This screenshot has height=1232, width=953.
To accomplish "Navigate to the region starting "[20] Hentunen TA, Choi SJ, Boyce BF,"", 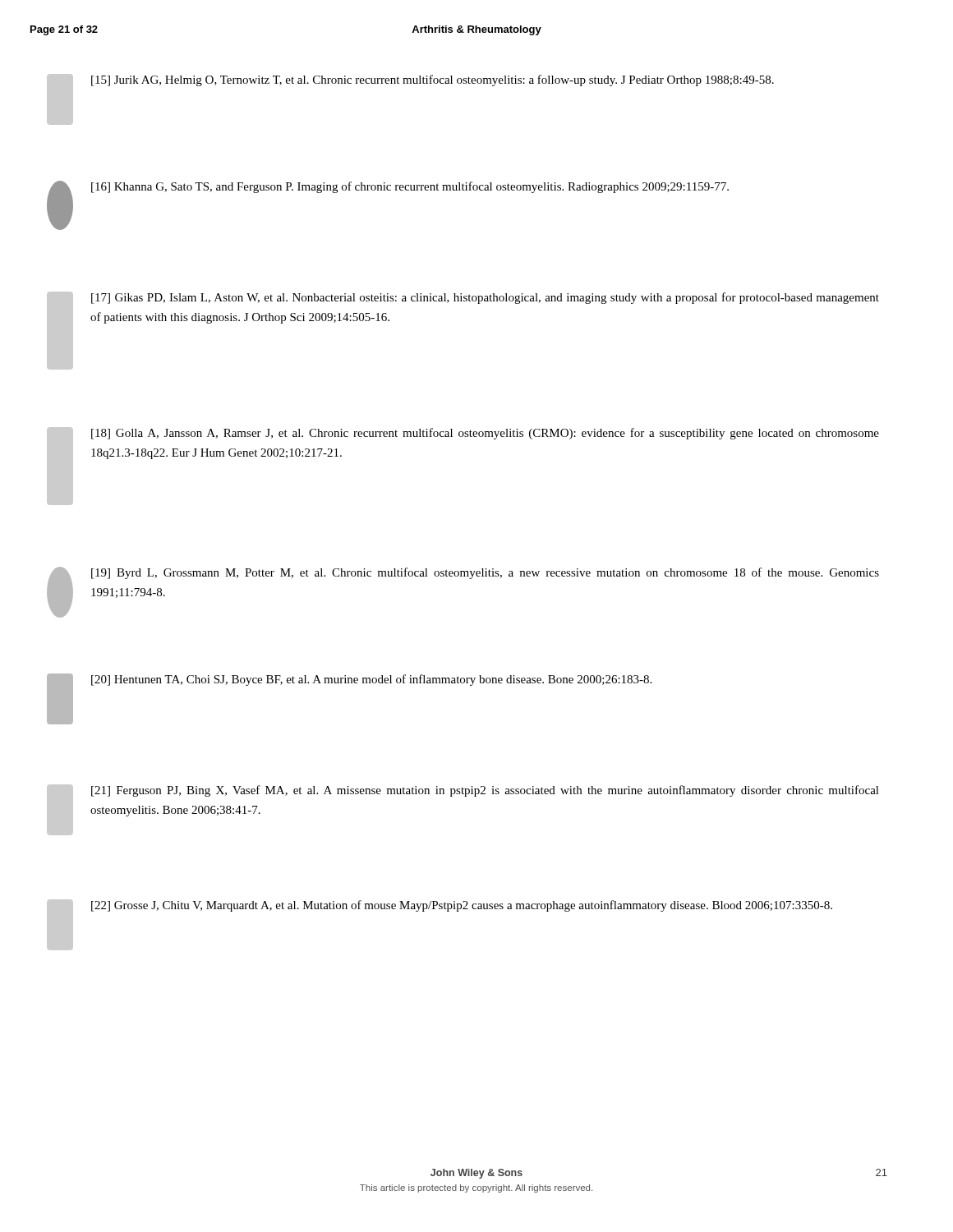I will tap(371, 679).
